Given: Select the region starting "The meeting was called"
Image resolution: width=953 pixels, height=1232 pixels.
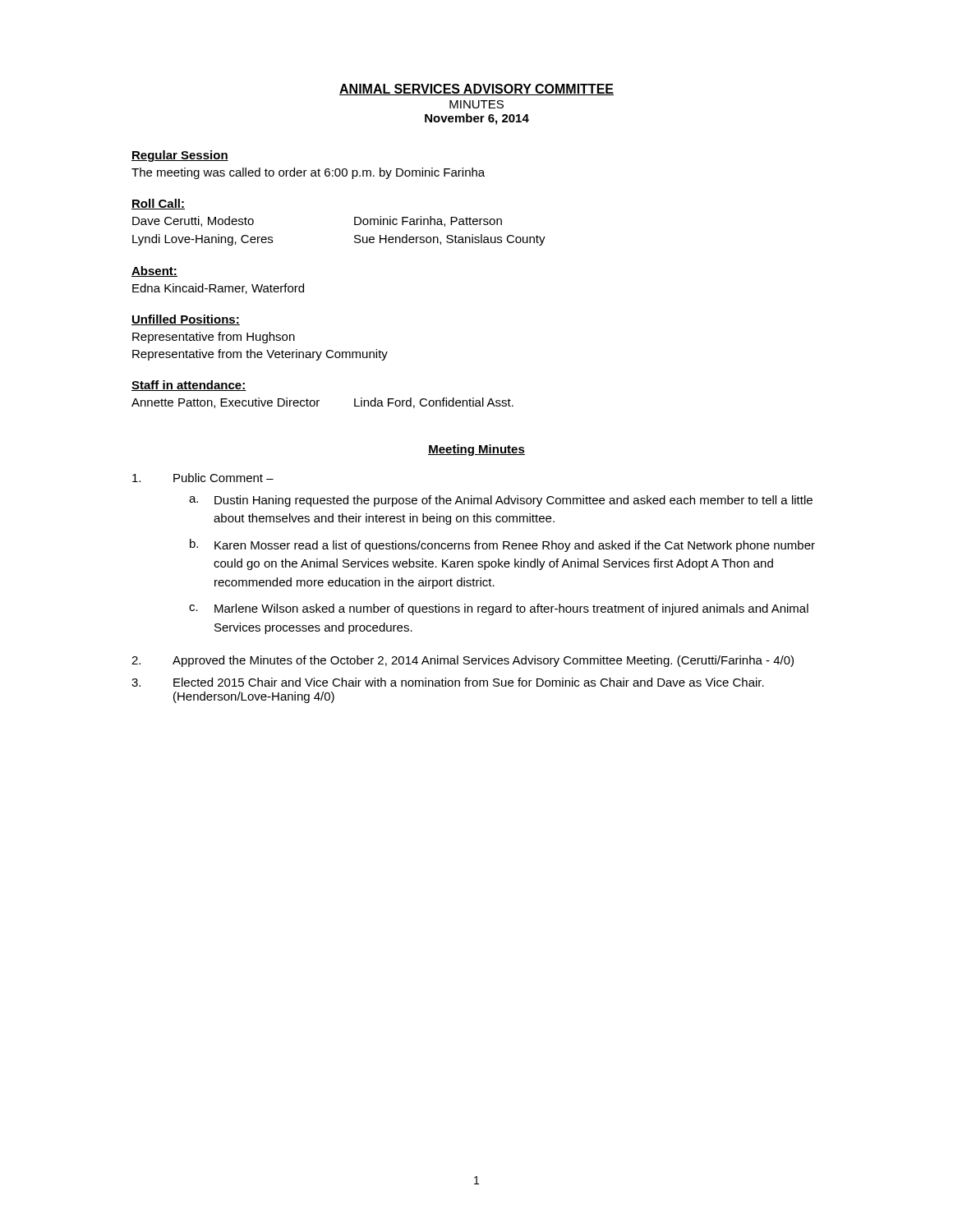Looking at the screenshot, I should click(308, 172).
